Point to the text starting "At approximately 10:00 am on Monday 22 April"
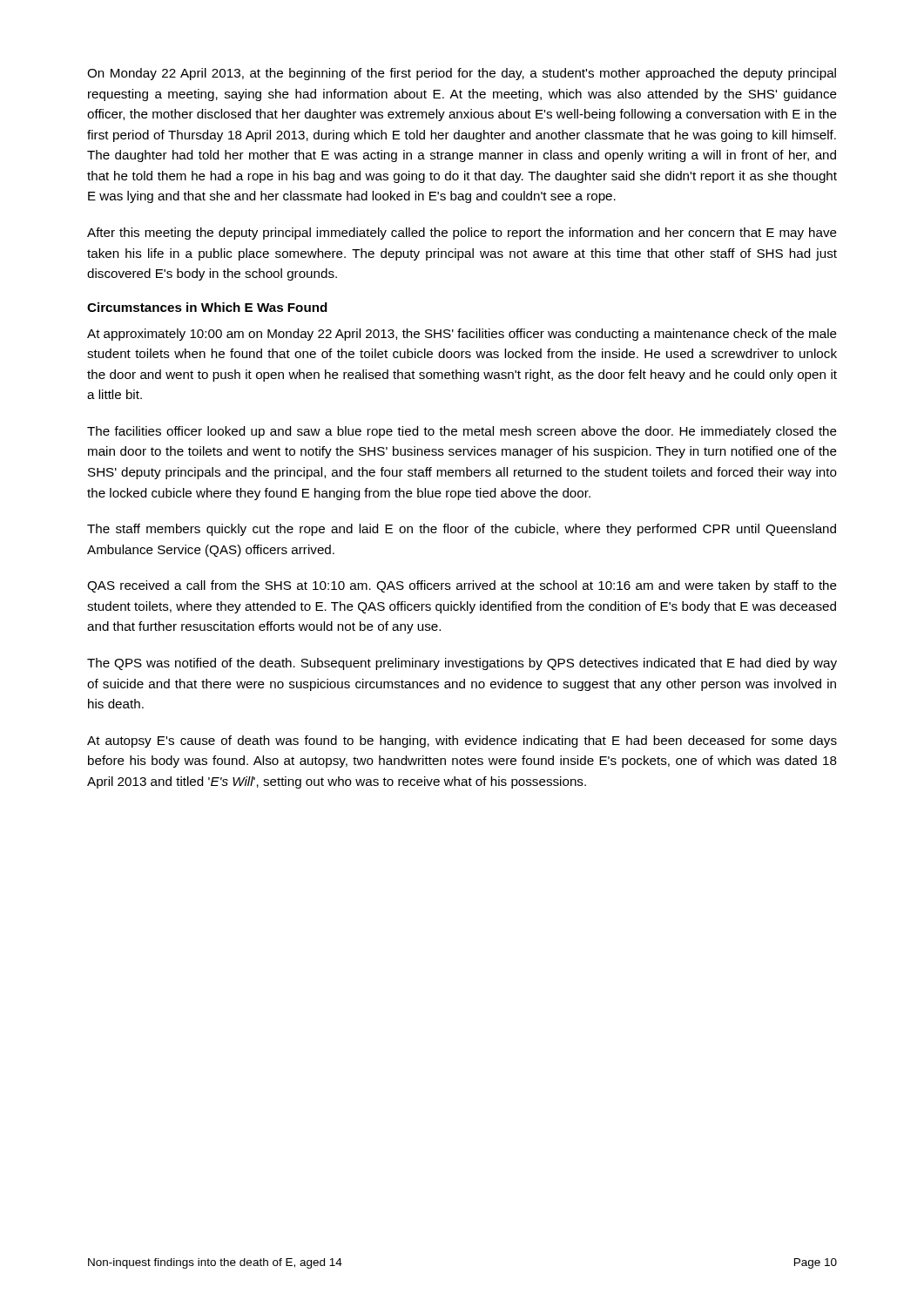This screenshot has width=924, height=1307. click(x=462, y=364)
